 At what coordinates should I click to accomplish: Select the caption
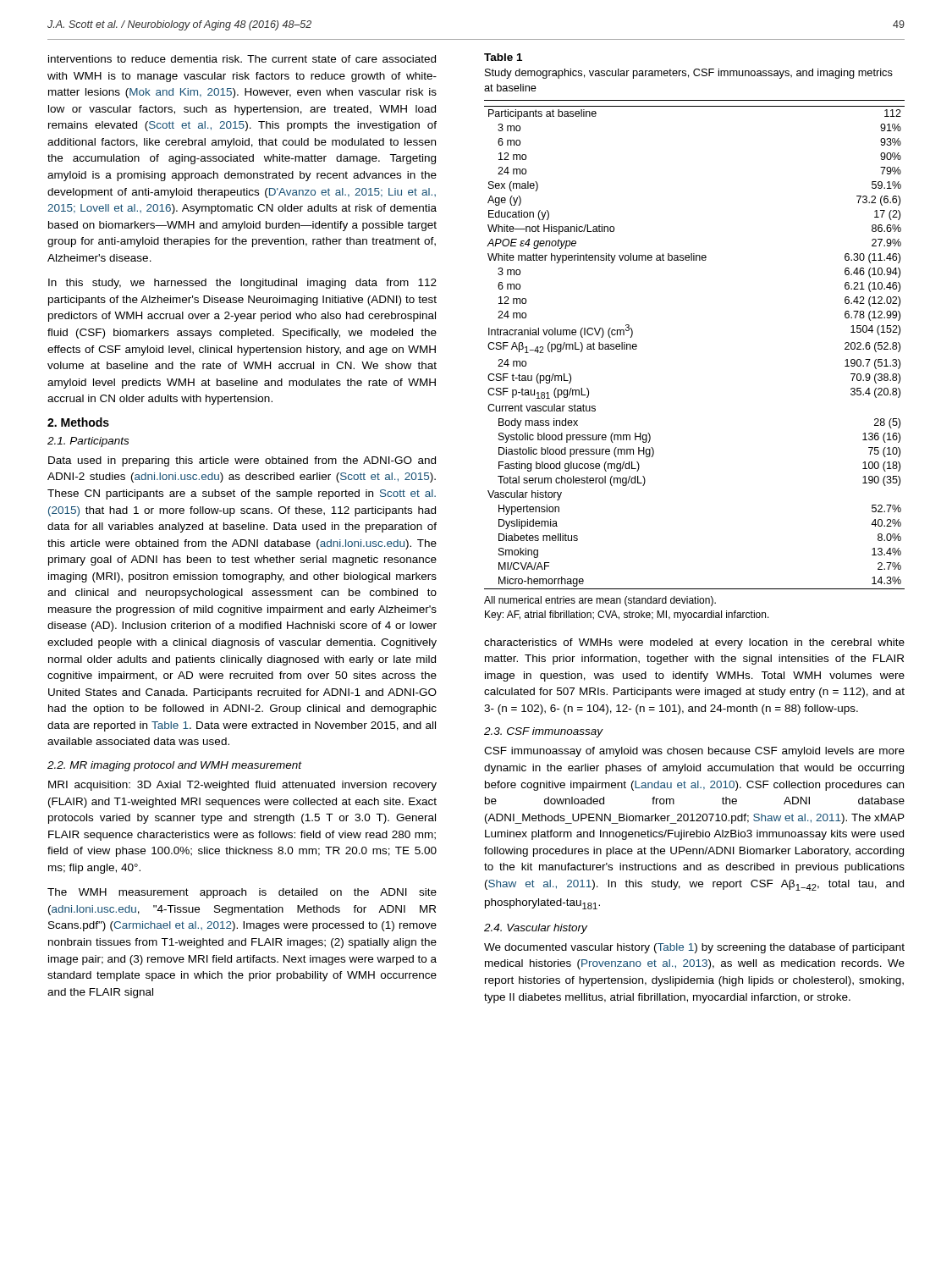pos(688,80)
